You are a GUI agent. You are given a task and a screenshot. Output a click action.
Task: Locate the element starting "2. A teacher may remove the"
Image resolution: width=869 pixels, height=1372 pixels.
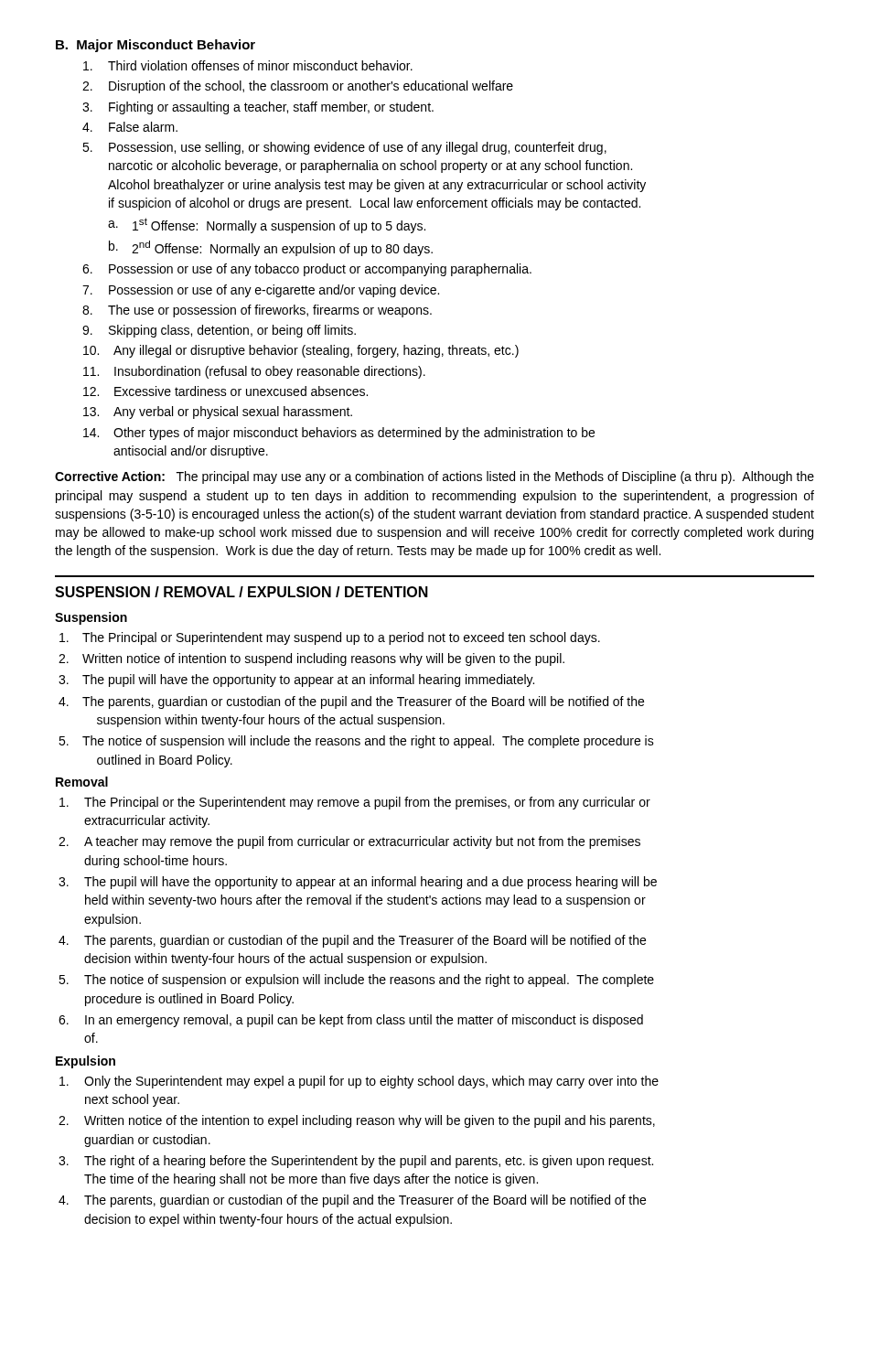click(436, 851)
